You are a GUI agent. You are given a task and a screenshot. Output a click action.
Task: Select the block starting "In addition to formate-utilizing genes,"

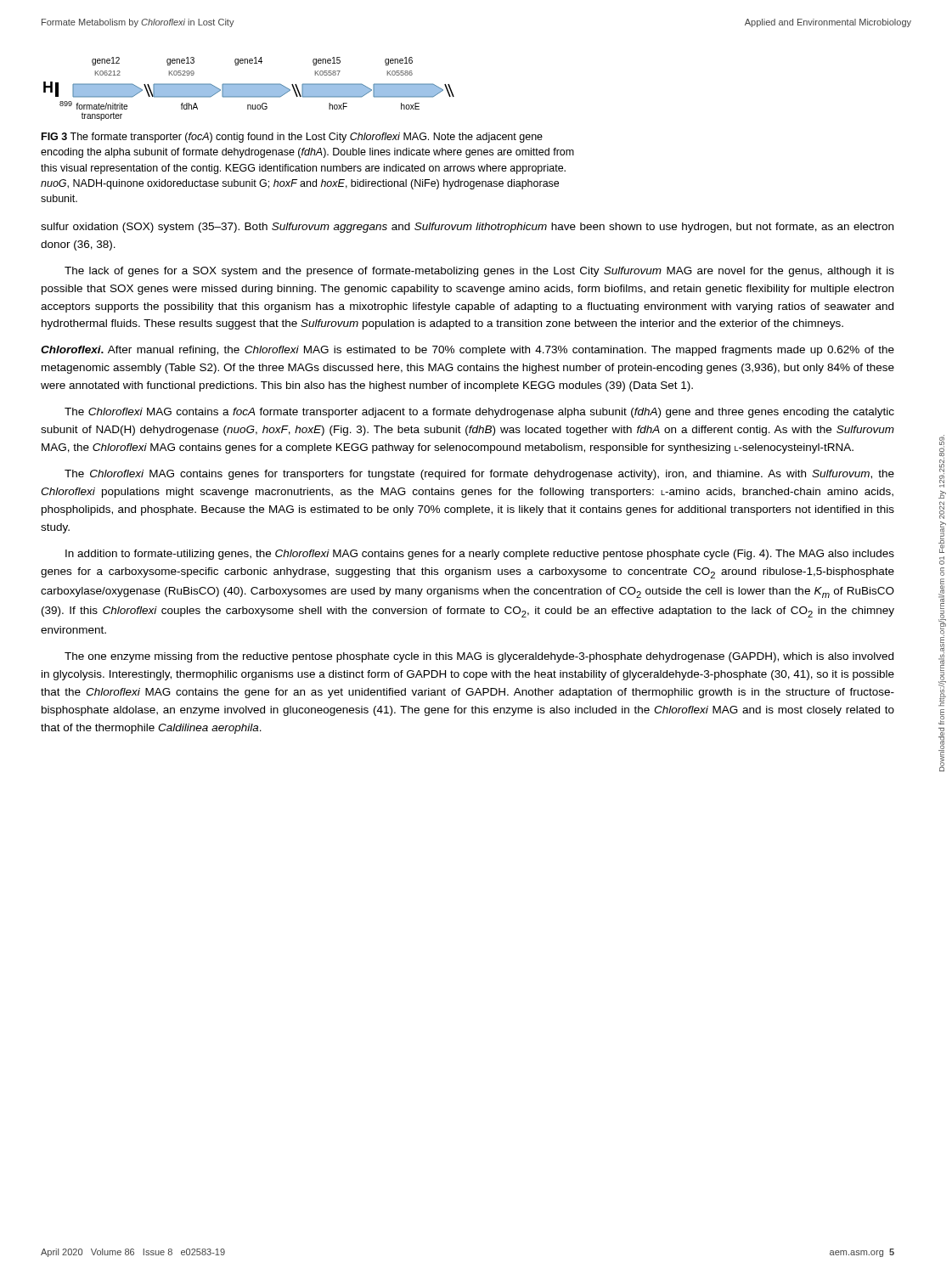tap(467, 591)
